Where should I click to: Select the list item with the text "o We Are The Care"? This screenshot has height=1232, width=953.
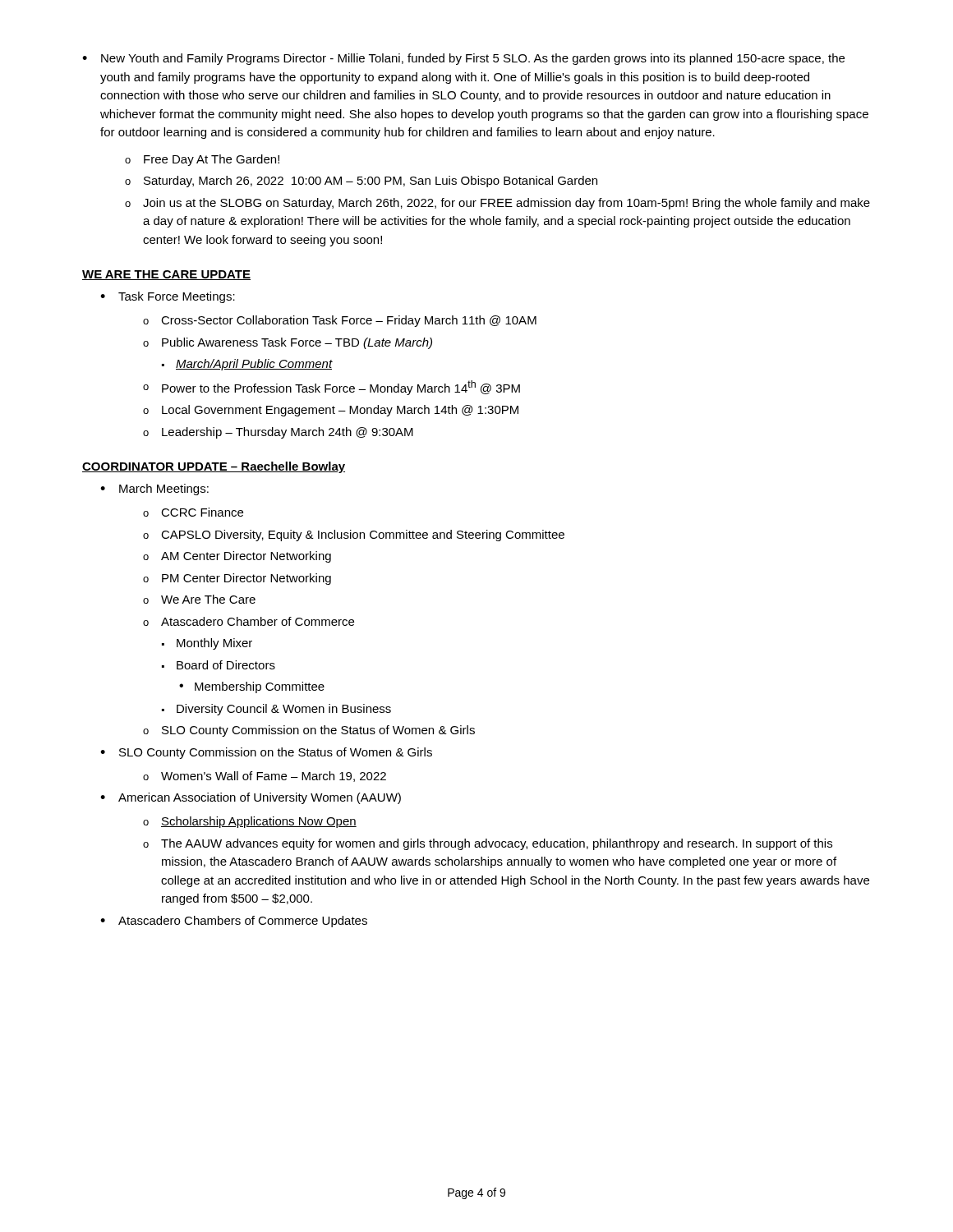(x=199, y=600)
